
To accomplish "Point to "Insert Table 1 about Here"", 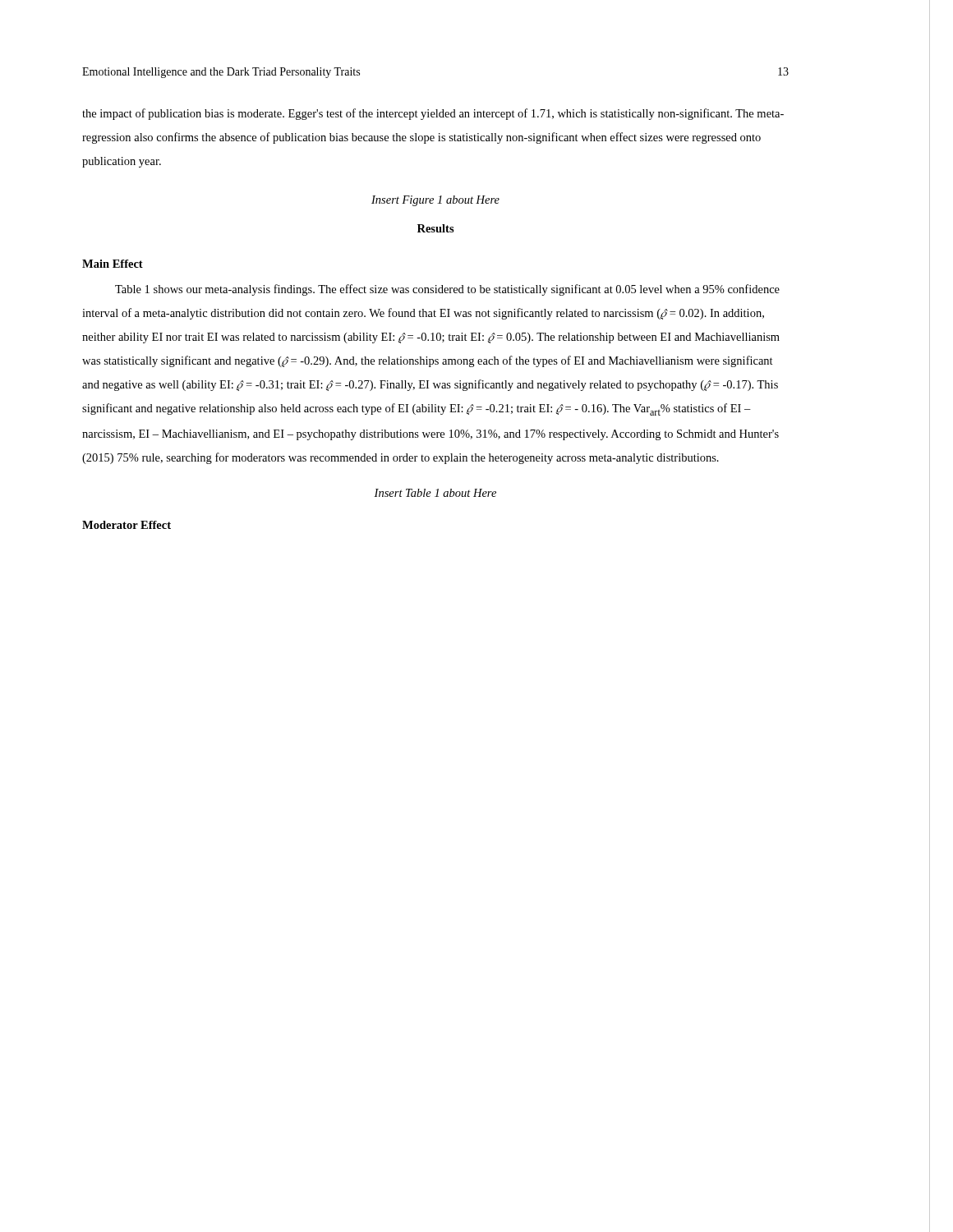I will coord(435,493).
